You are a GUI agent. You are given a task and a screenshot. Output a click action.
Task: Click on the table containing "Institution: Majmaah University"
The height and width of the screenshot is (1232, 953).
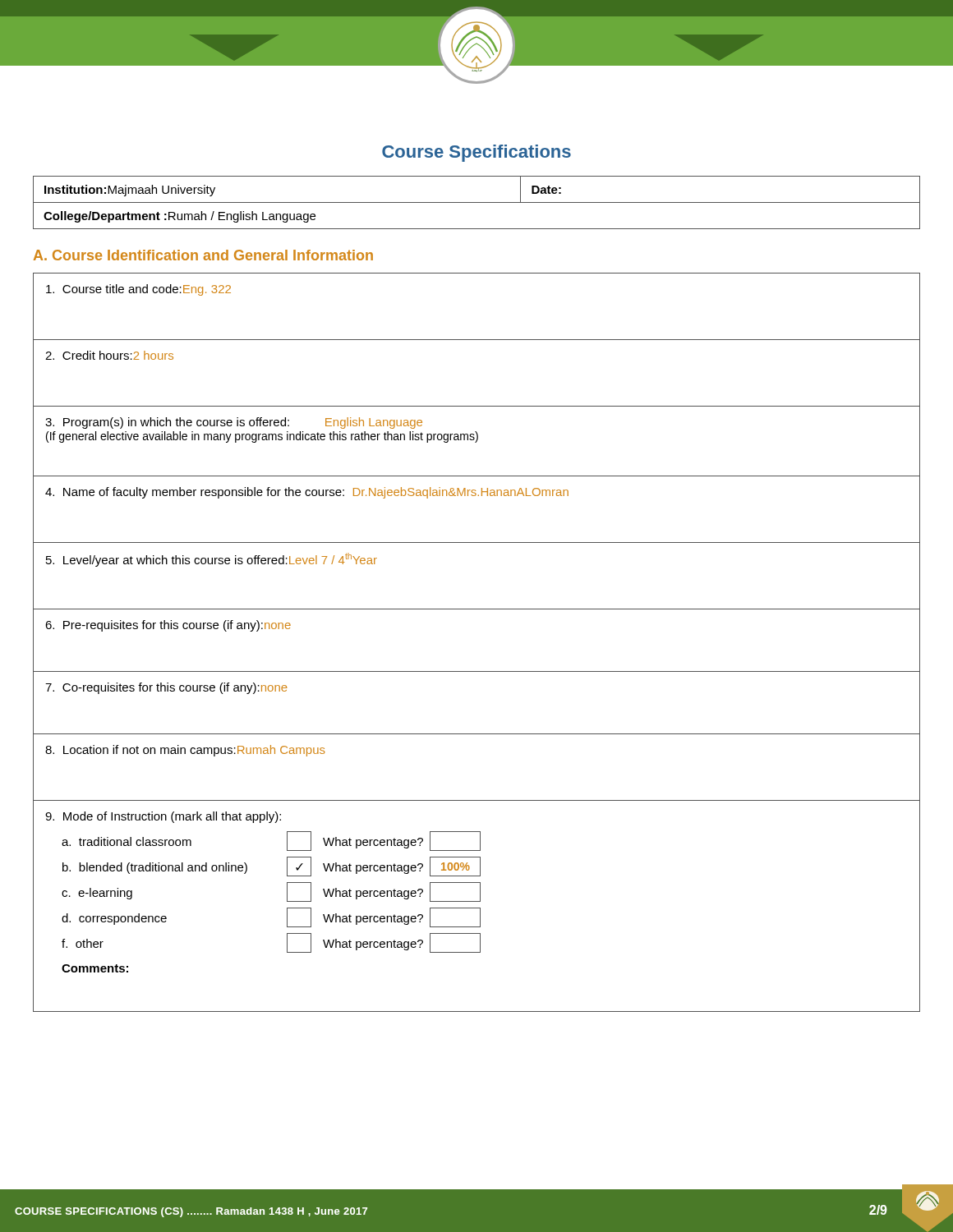click(x=476, y=202)
